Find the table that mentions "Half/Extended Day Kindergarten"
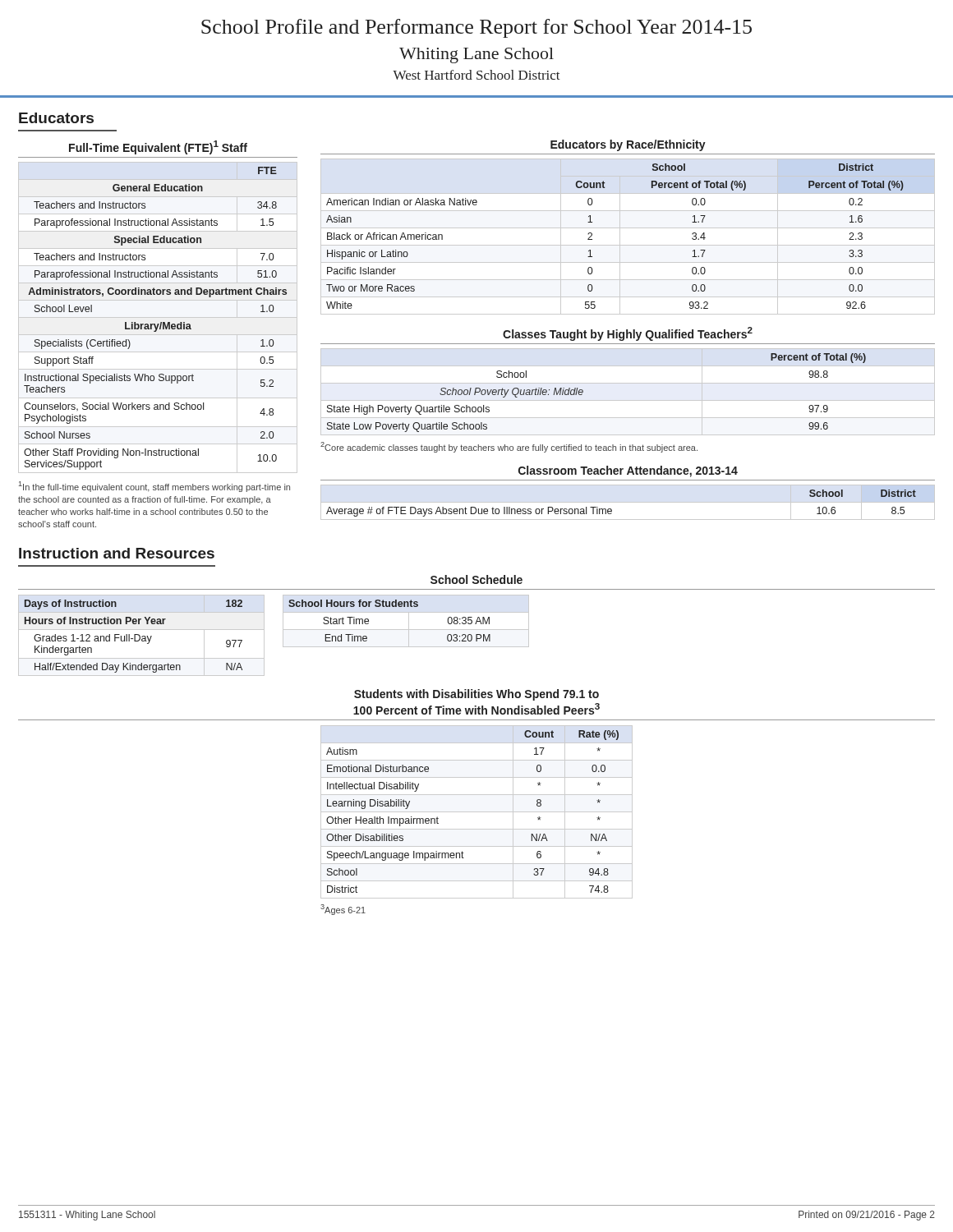This screenshot has width=953, height=1232. (x=141, y=635)
